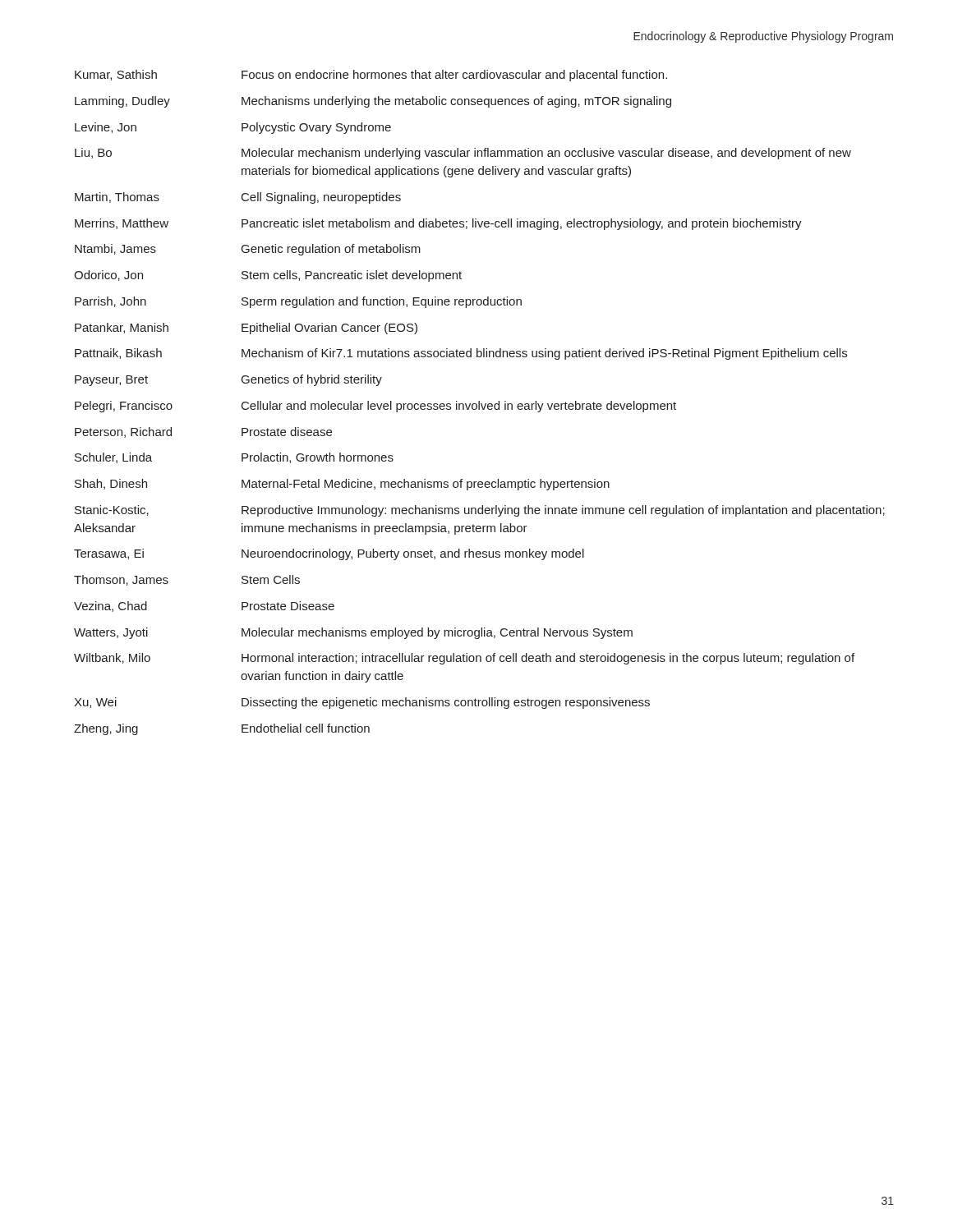The image size is (953, 1232).
Task: Point to the block starting "Pattnaik, Bikash Mechanism of Kir7.1 mutations associated blindness"
Action: click(x=484, y=353)
